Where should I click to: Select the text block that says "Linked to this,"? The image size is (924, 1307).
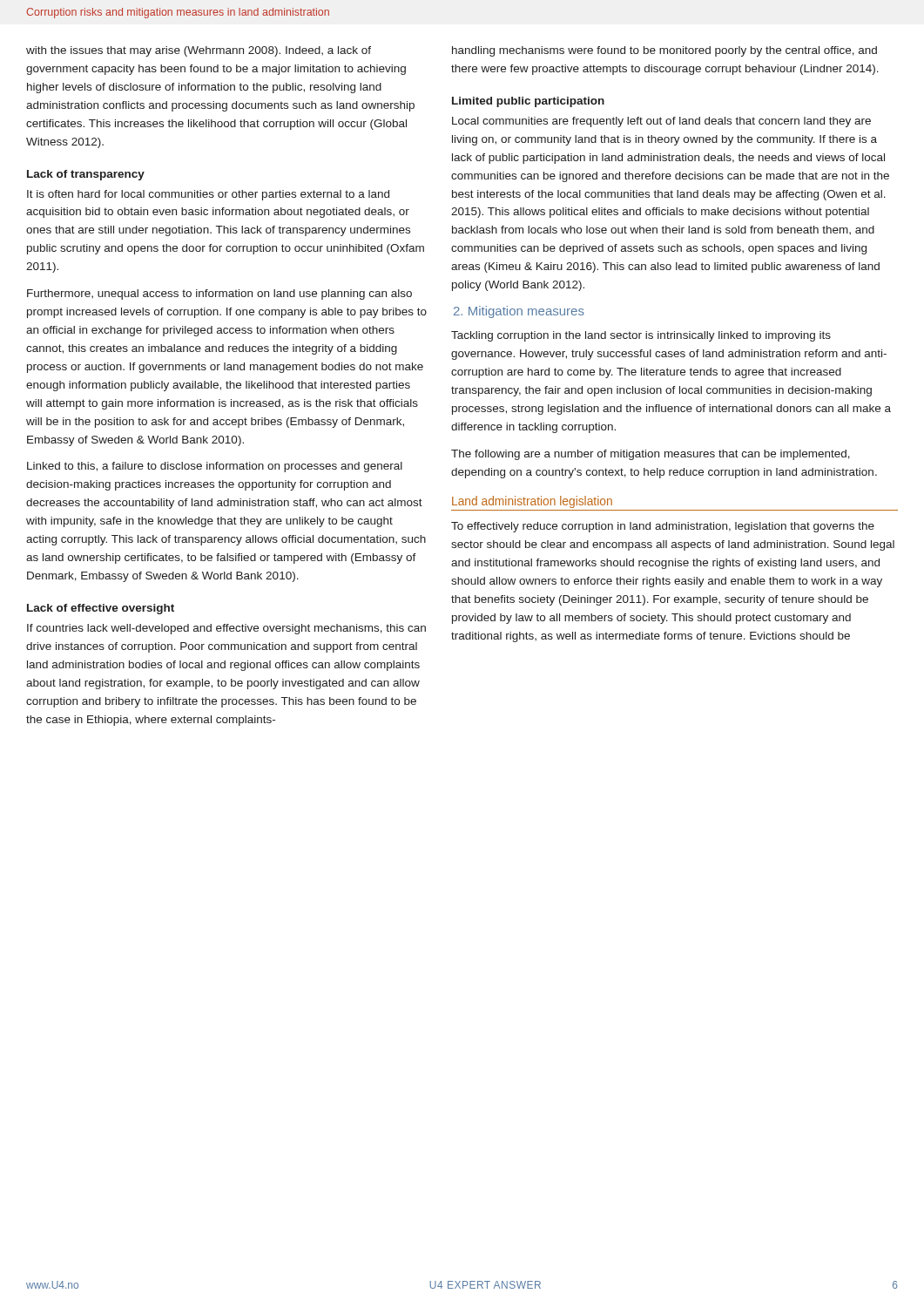coord(226,522)
